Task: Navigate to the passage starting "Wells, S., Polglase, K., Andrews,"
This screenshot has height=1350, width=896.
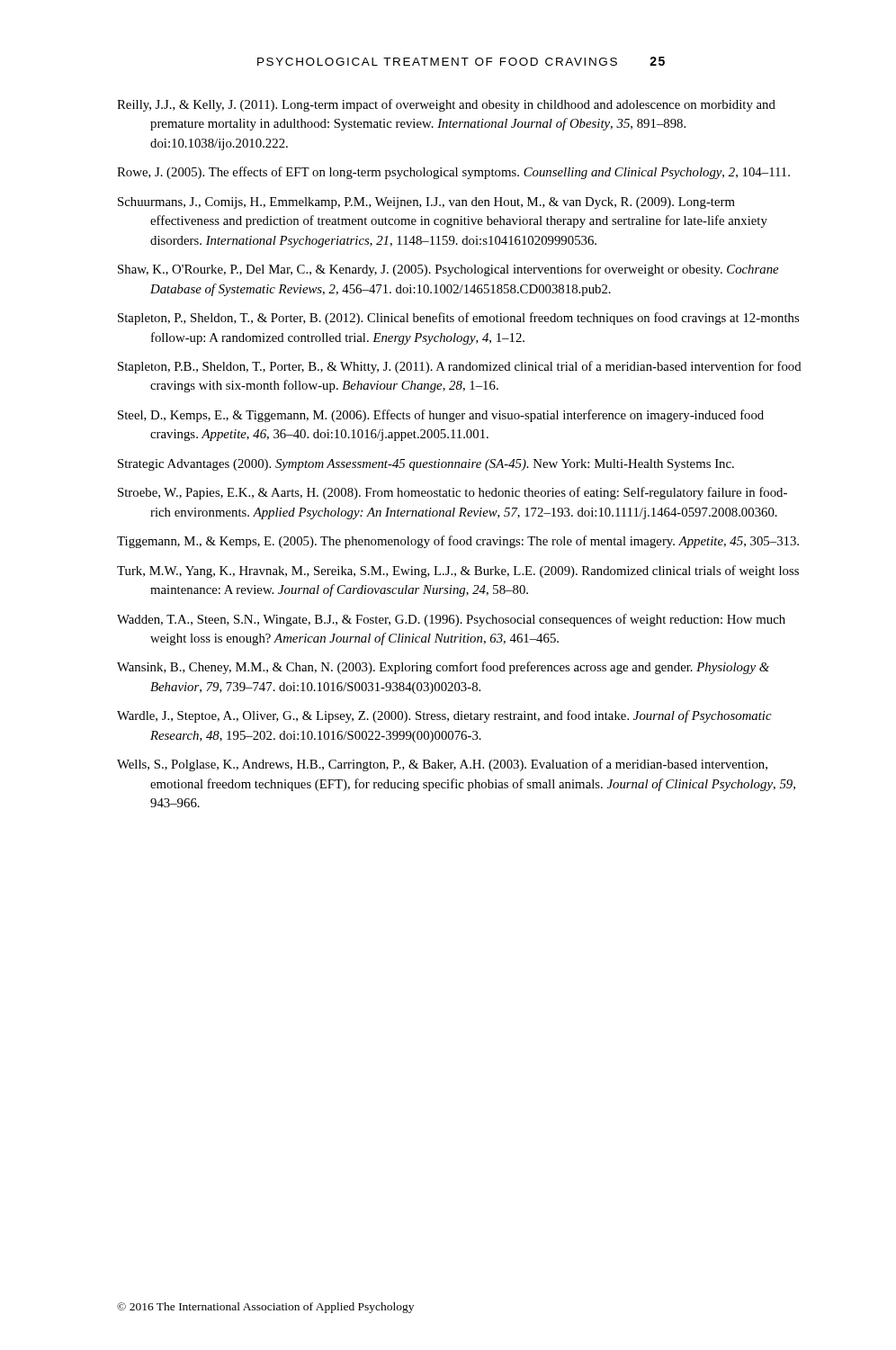Action: pos(461,784)
